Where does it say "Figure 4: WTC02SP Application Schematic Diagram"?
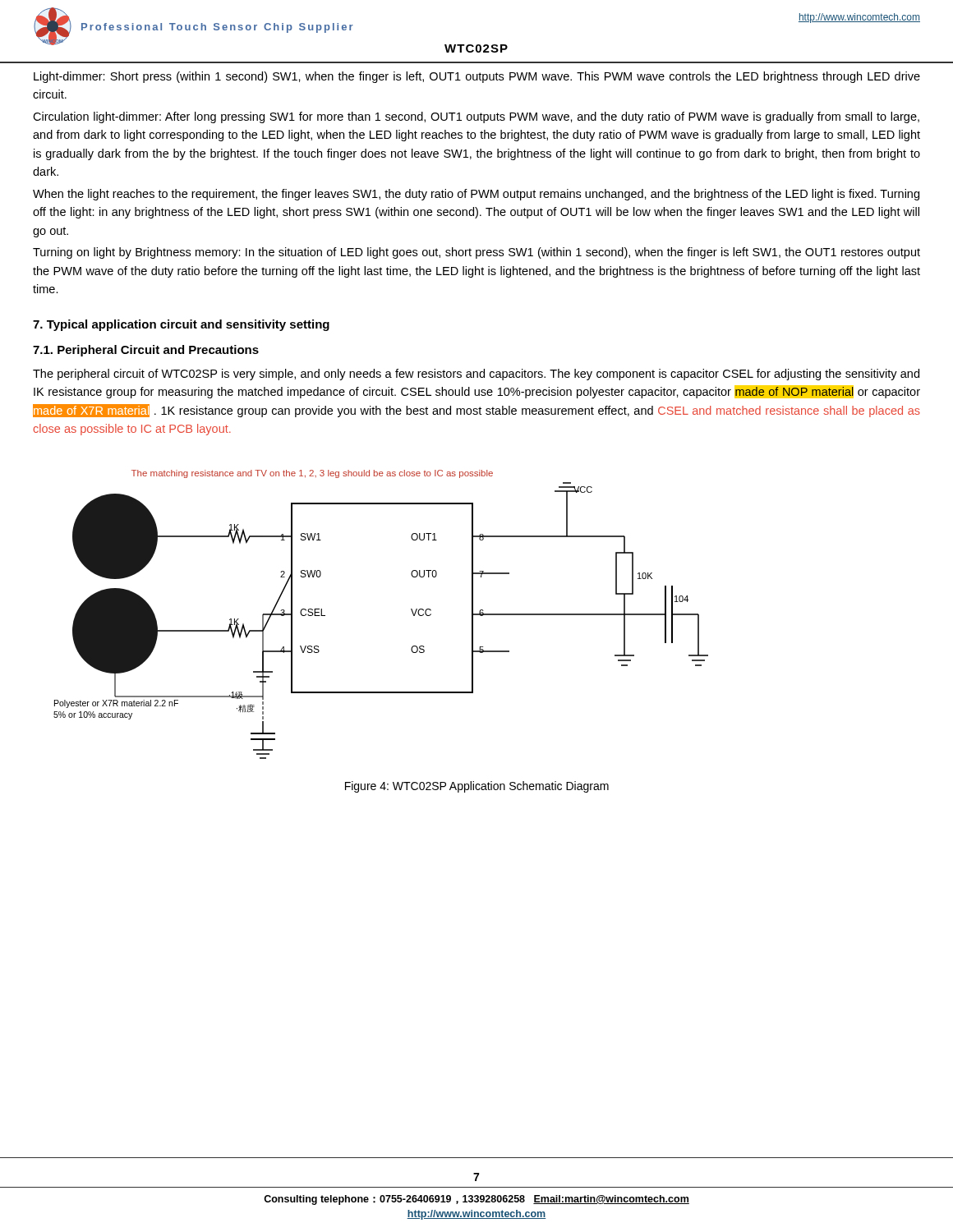 click(476, 786)
